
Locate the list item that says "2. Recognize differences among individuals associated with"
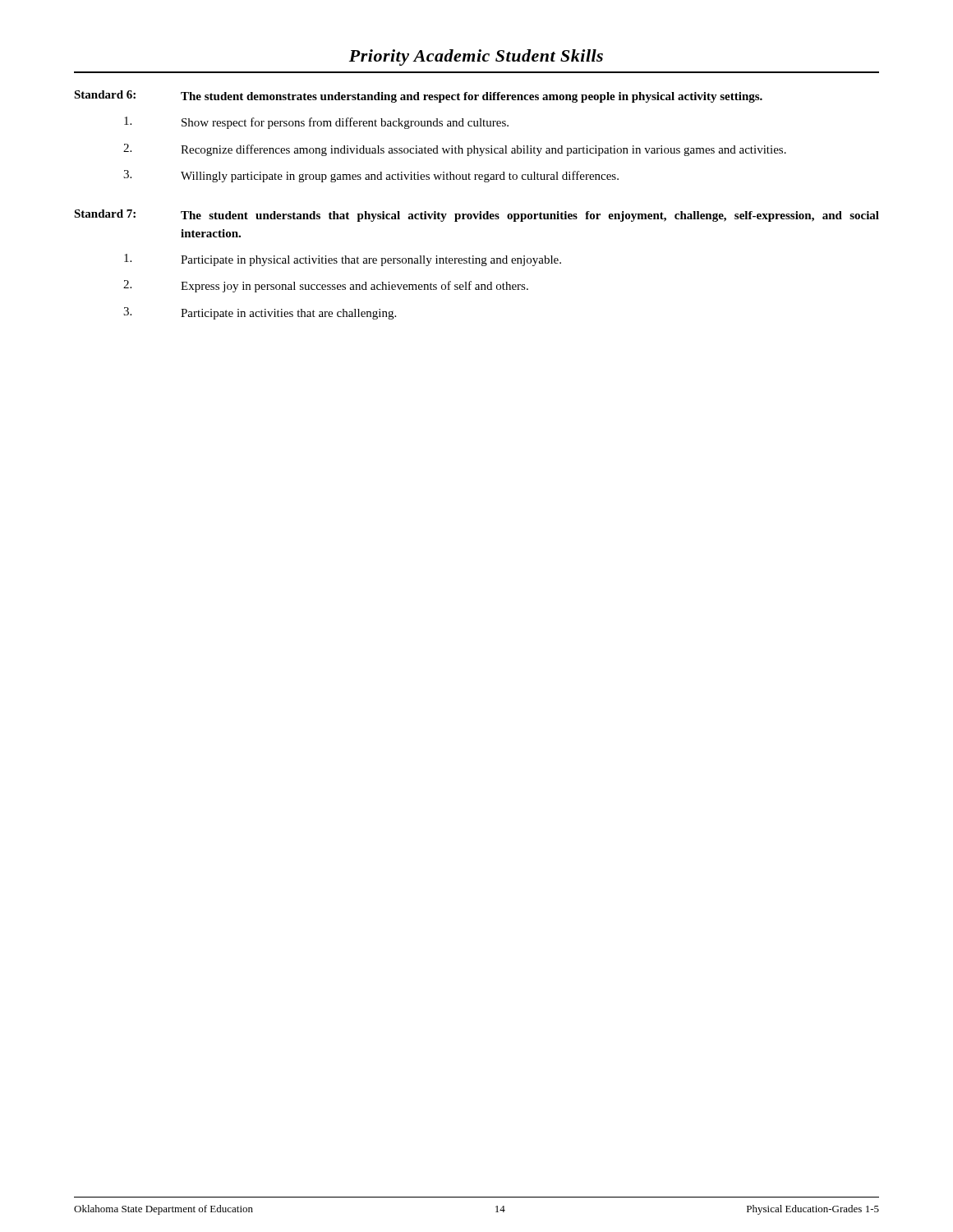455,150
